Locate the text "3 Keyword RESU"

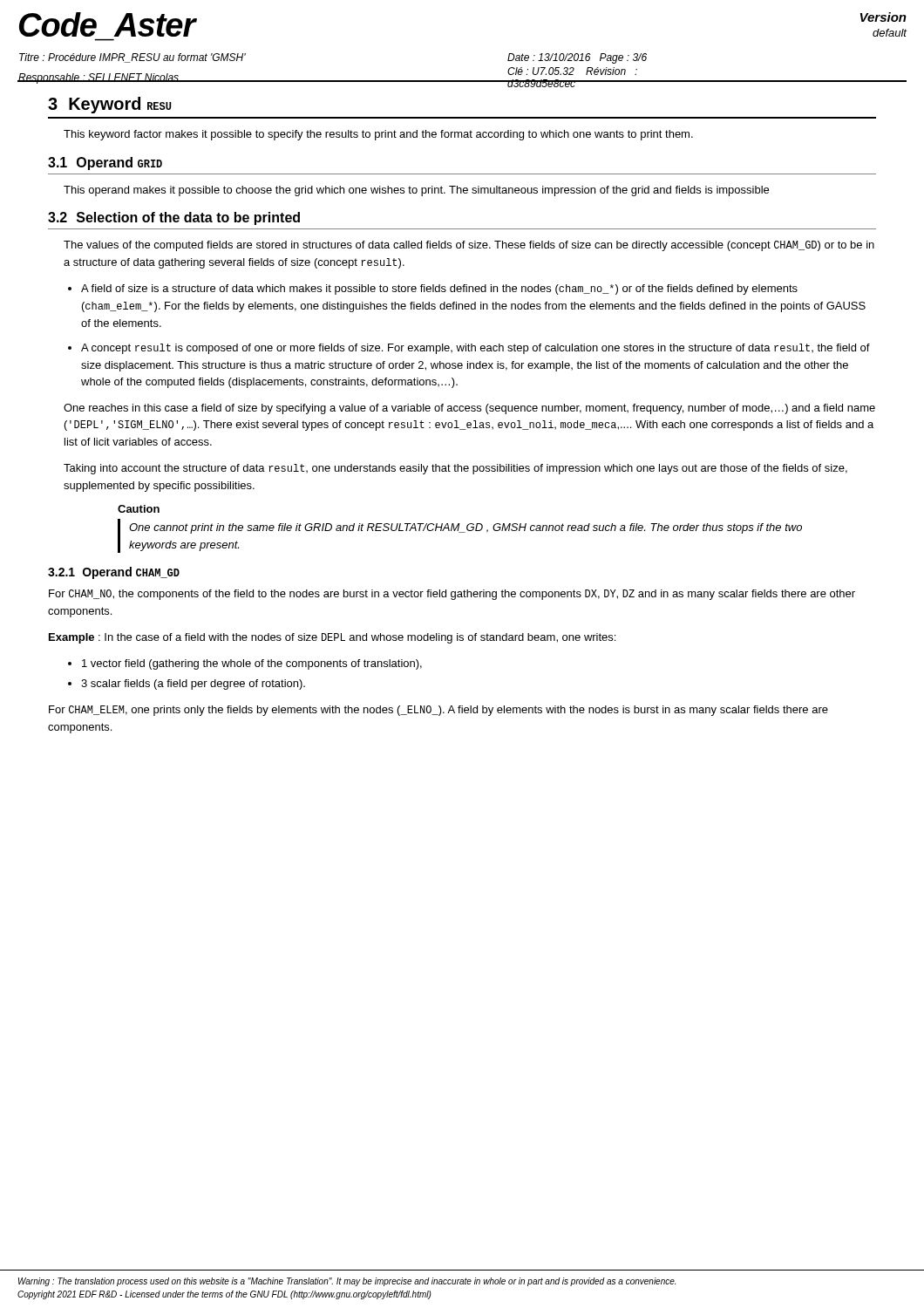[x=462, y=106]
